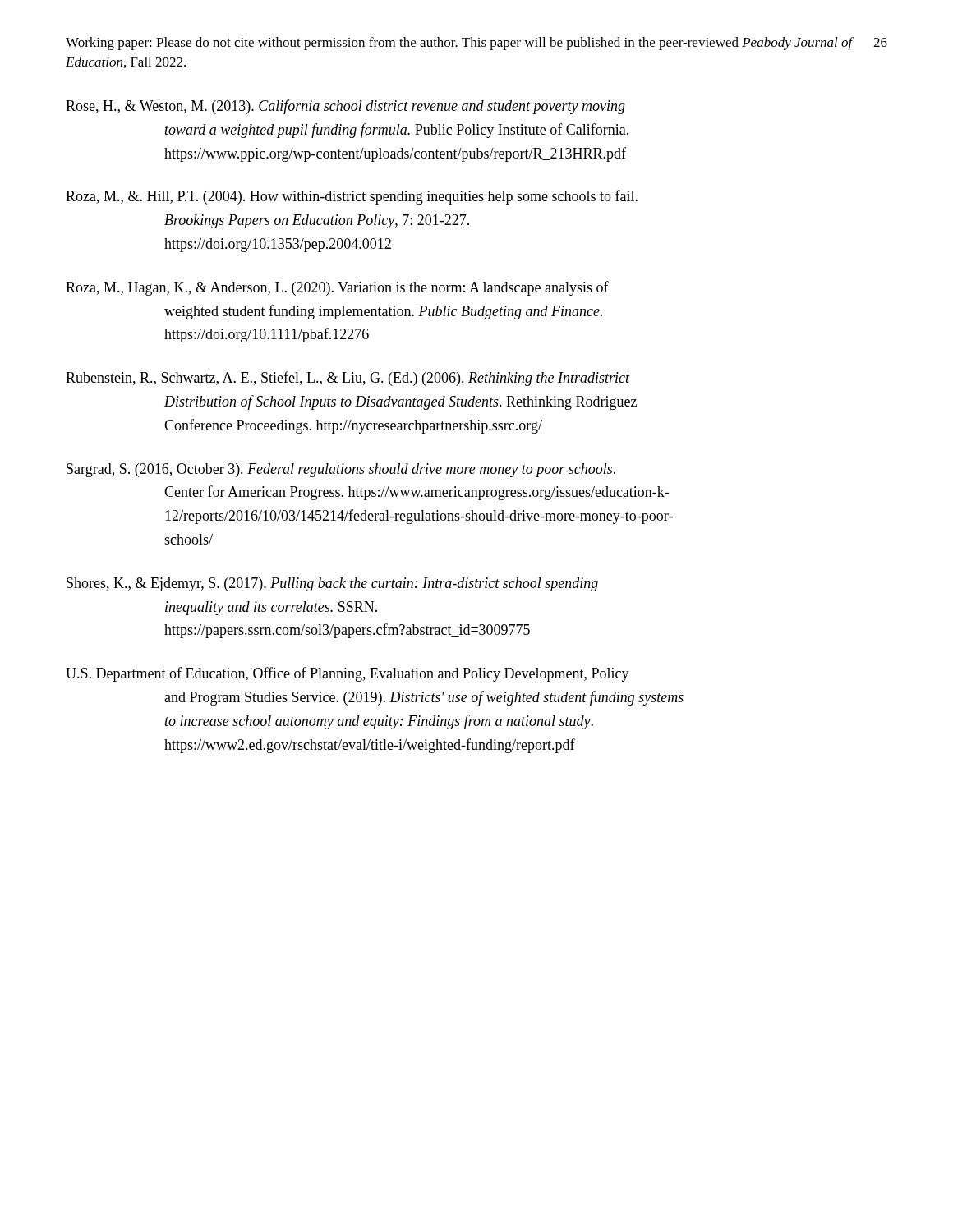Navigate to the block starting "Rubenstein, R., Schwartz, A. E., Stiefel, L., &"
This screenshot has width=953, height=1232.
(x=476, y=402)
